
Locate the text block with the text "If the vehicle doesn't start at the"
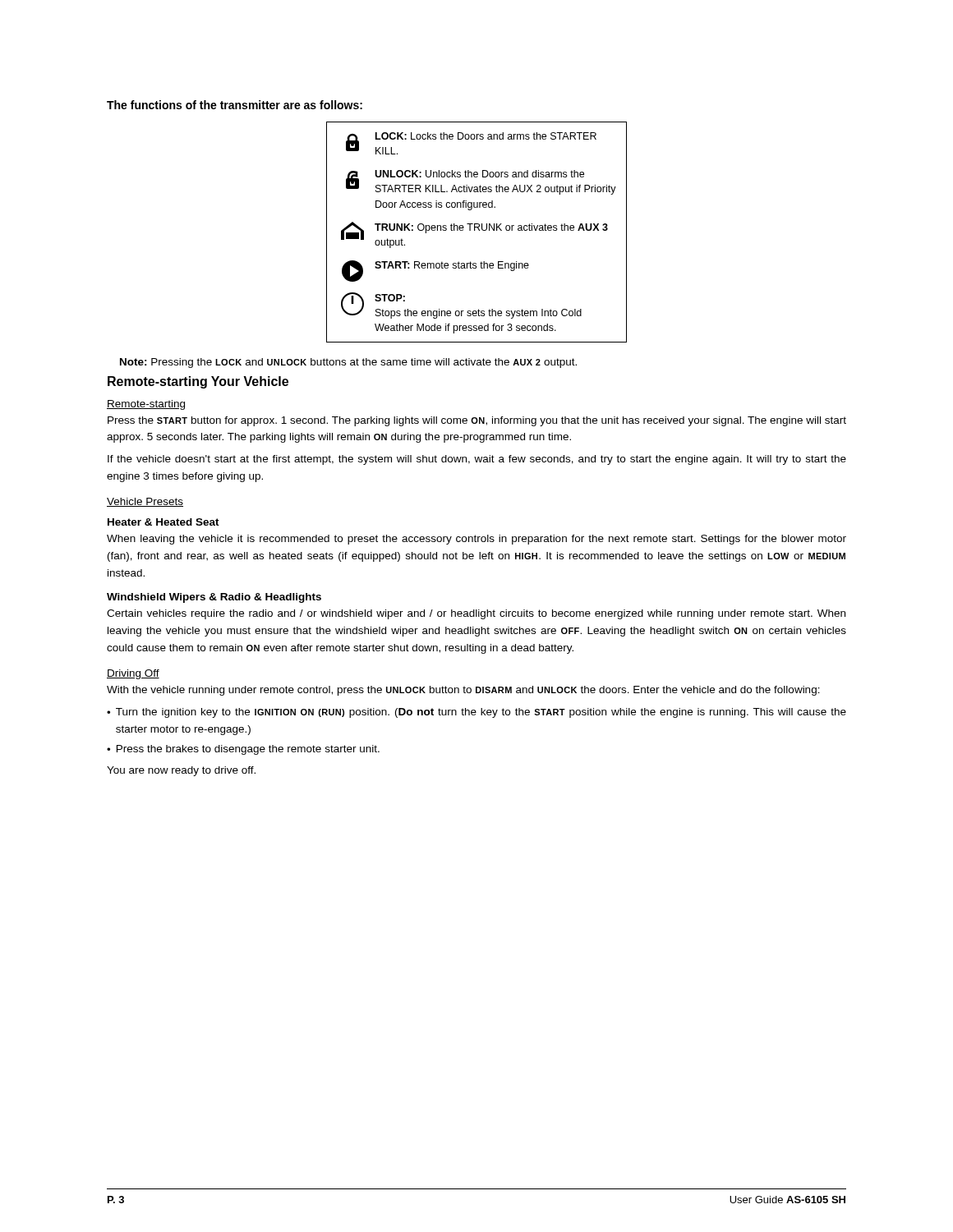point(476,468)
